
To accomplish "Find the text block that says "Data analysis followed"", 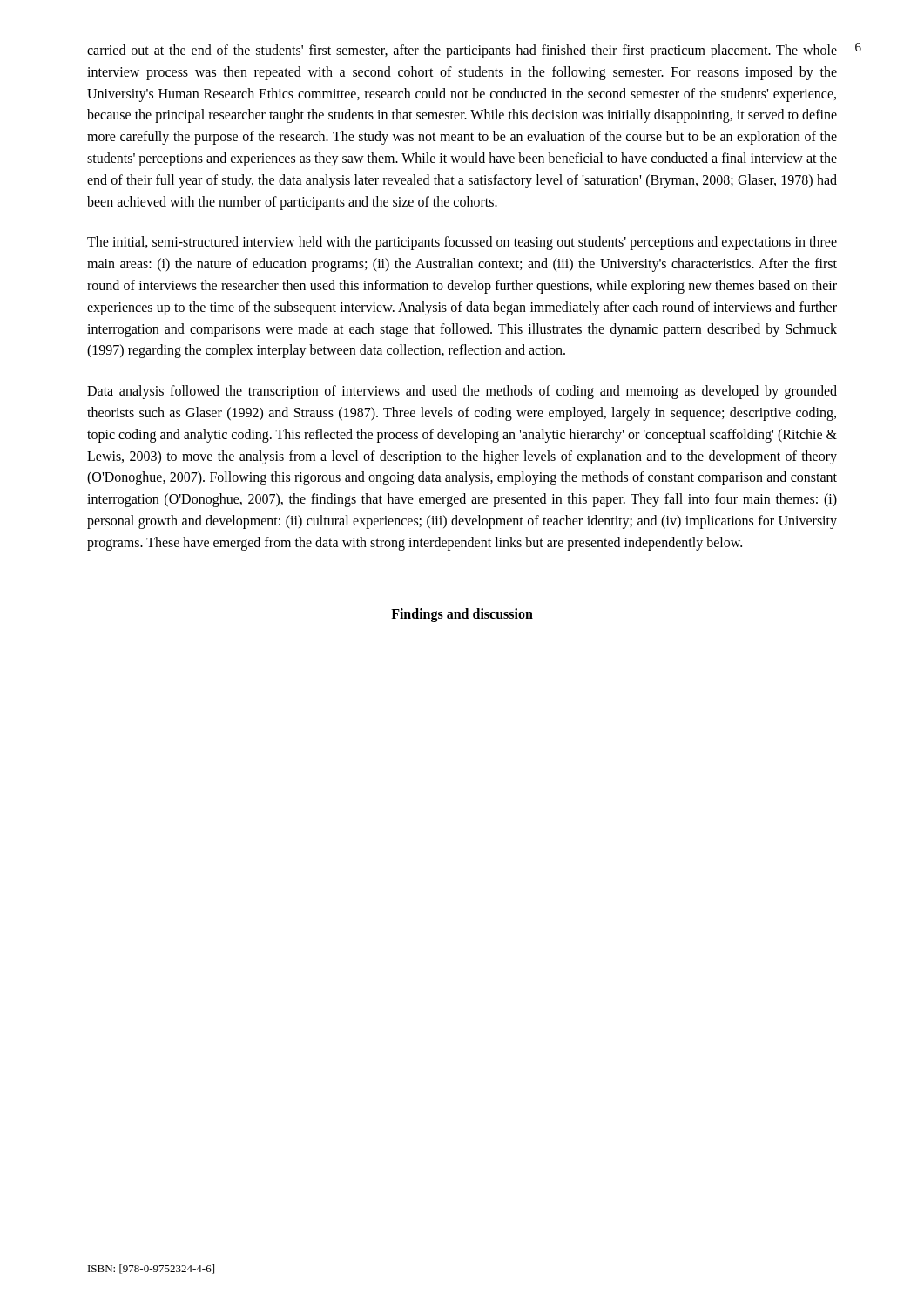I will coord(462,467).
